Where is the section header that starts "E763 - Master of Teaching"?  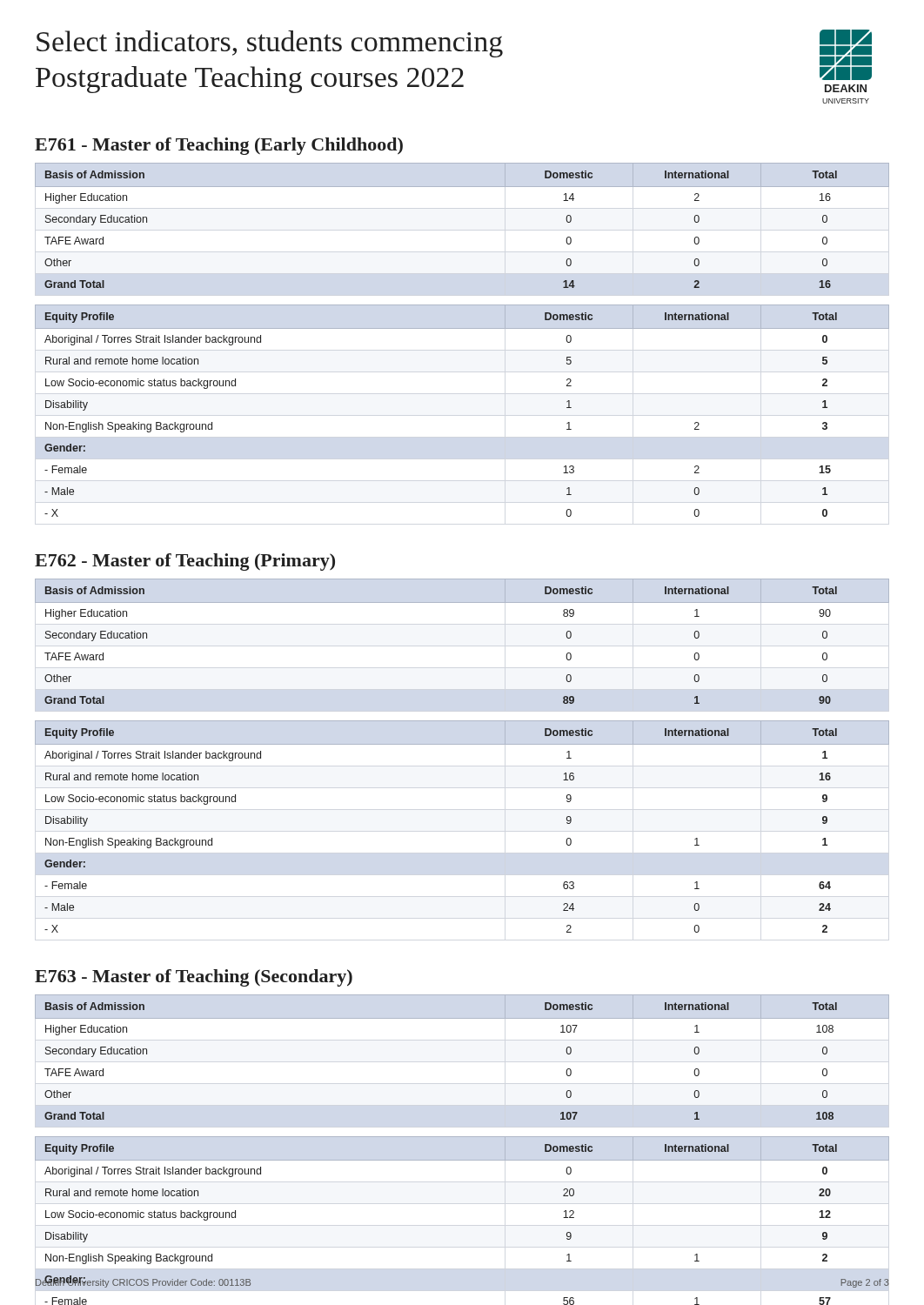(x=194, y=978)
